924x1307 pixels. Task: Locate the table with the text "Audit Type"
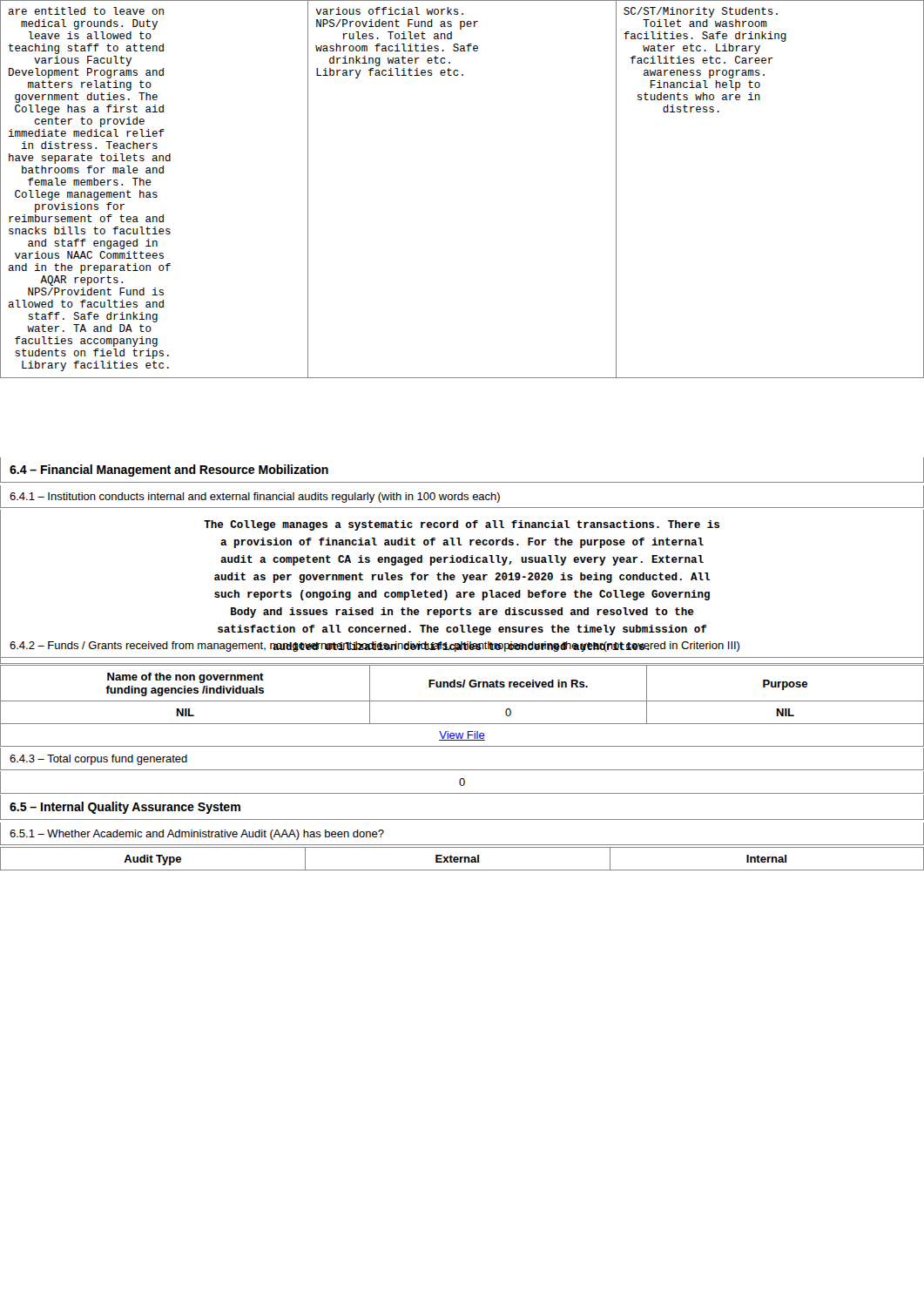[x=462, y=859]
